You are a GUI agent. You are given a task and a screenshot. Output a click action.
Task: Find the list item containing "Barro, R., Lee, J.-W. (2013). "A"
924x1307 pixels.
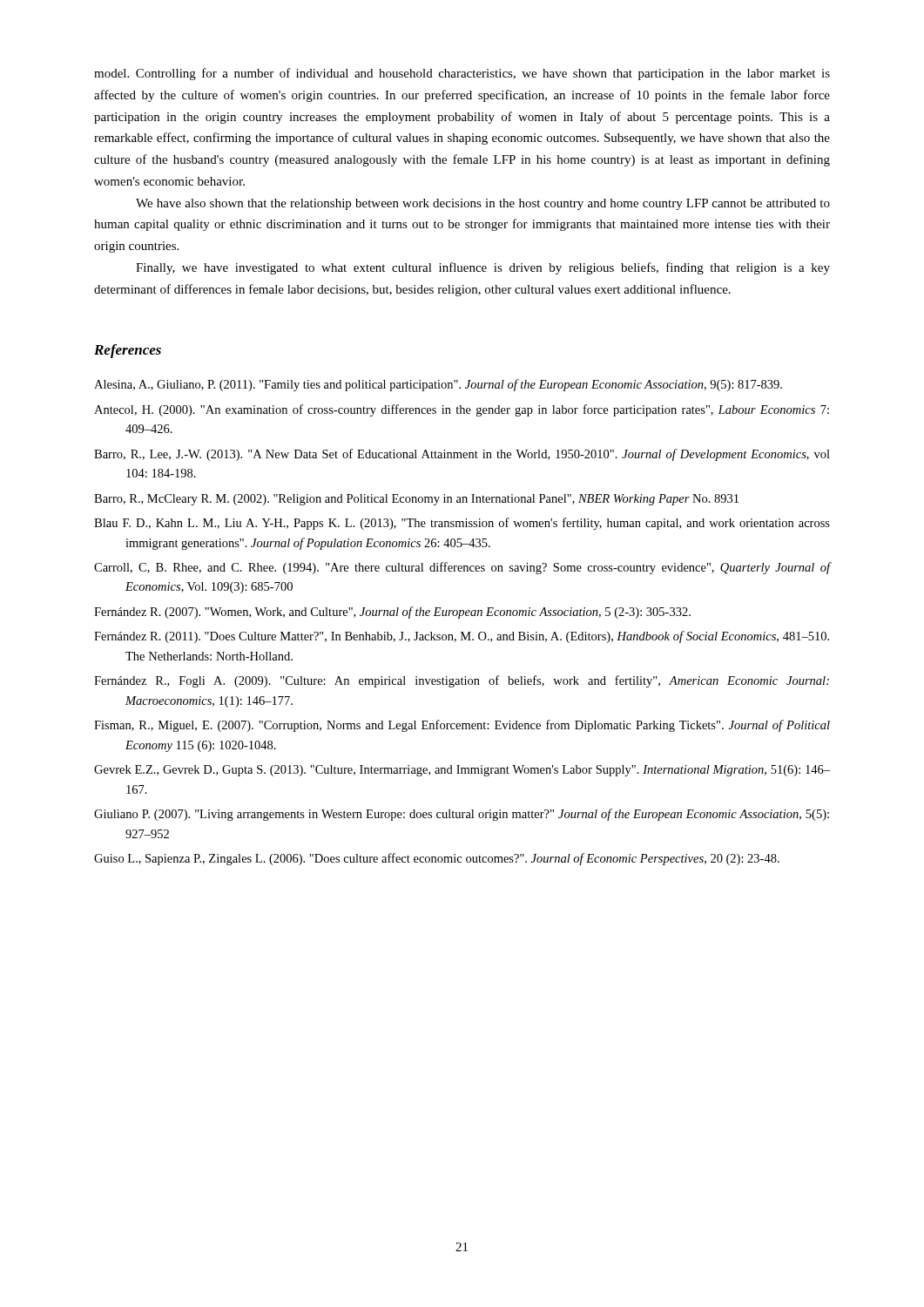click(462, 463)
